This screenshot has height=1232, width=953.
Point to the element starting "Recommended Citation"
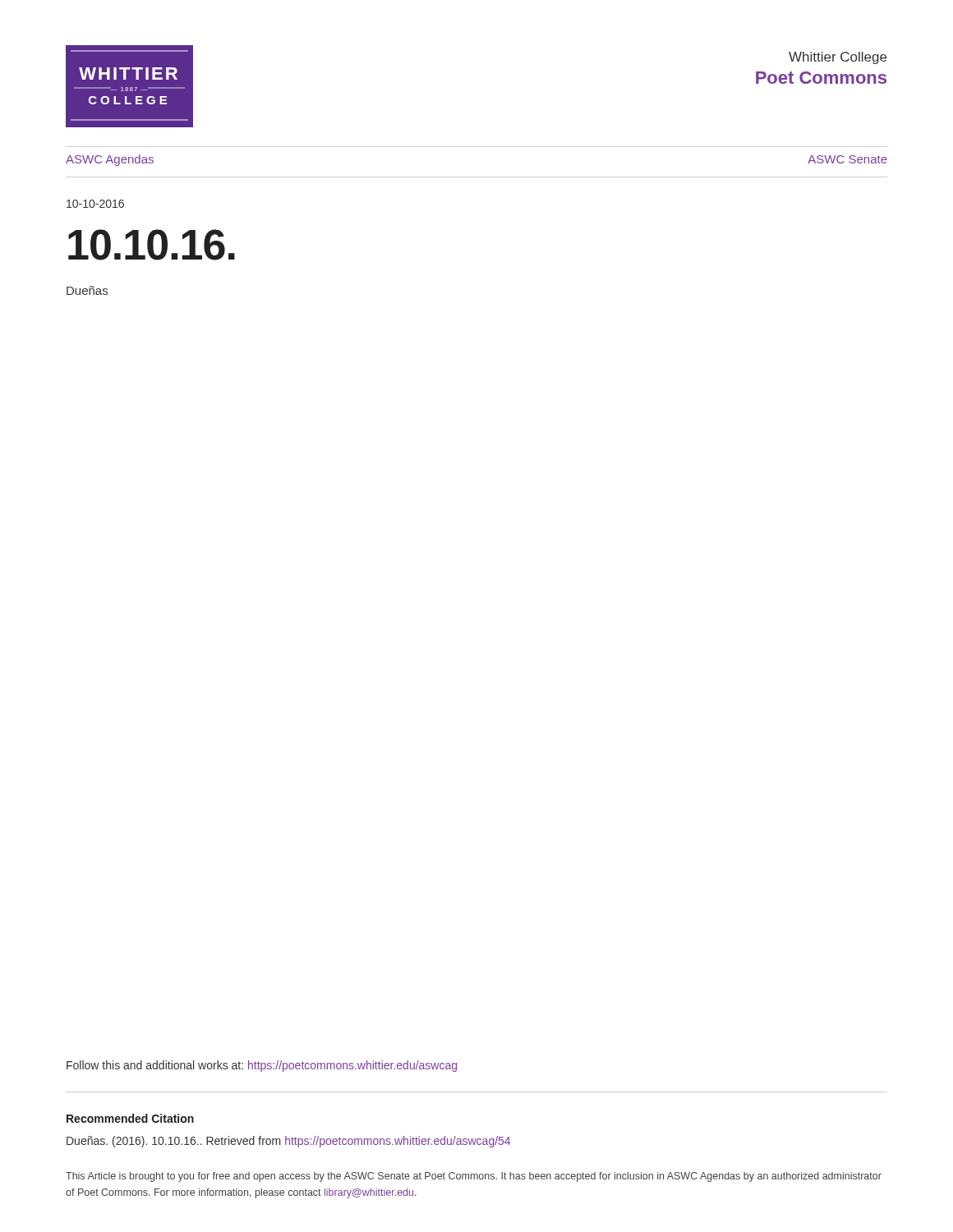[x=130, y=1119]
